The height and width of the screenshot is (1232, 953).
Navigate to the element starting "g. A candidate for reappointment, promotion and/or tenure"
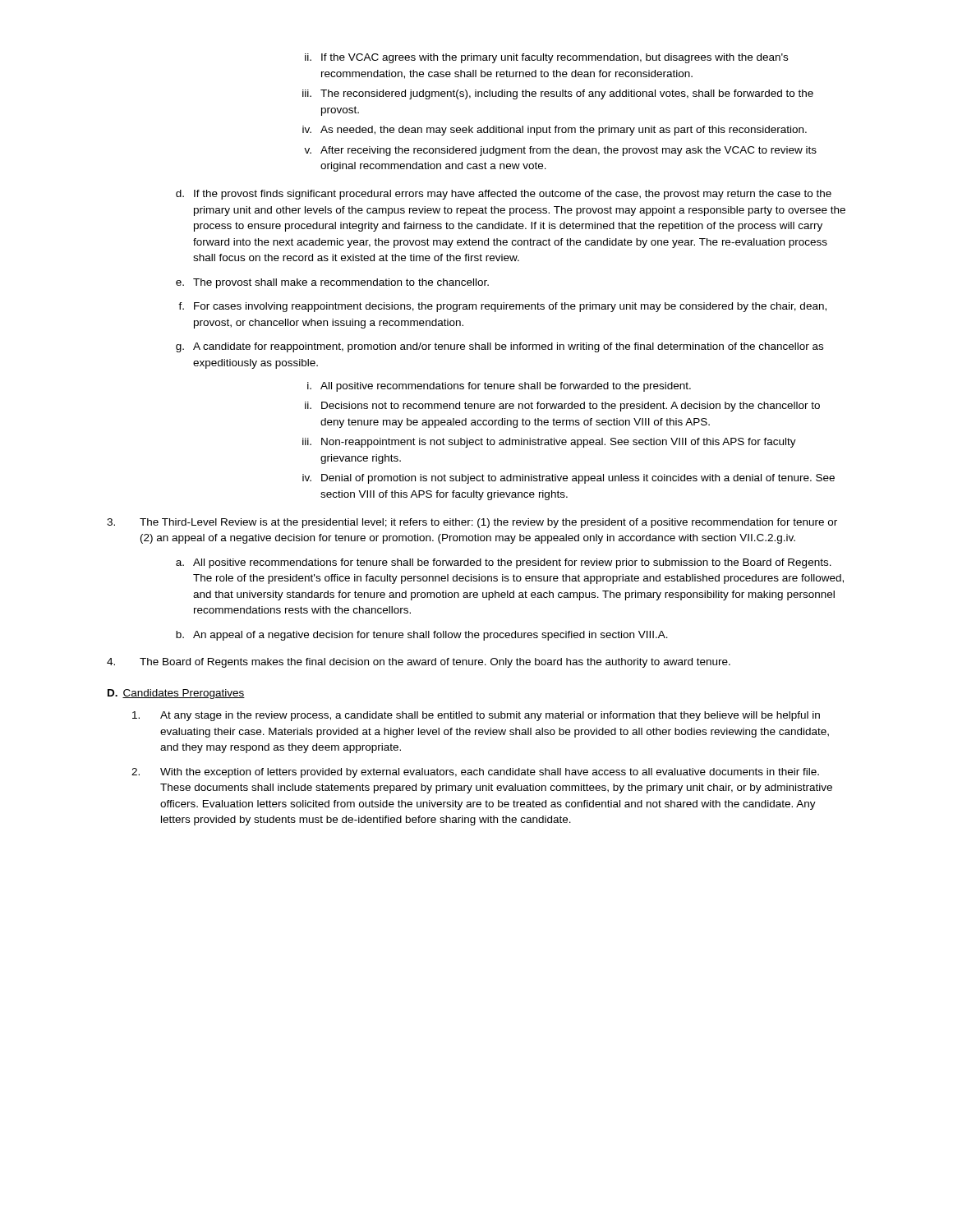click(505, 355)
